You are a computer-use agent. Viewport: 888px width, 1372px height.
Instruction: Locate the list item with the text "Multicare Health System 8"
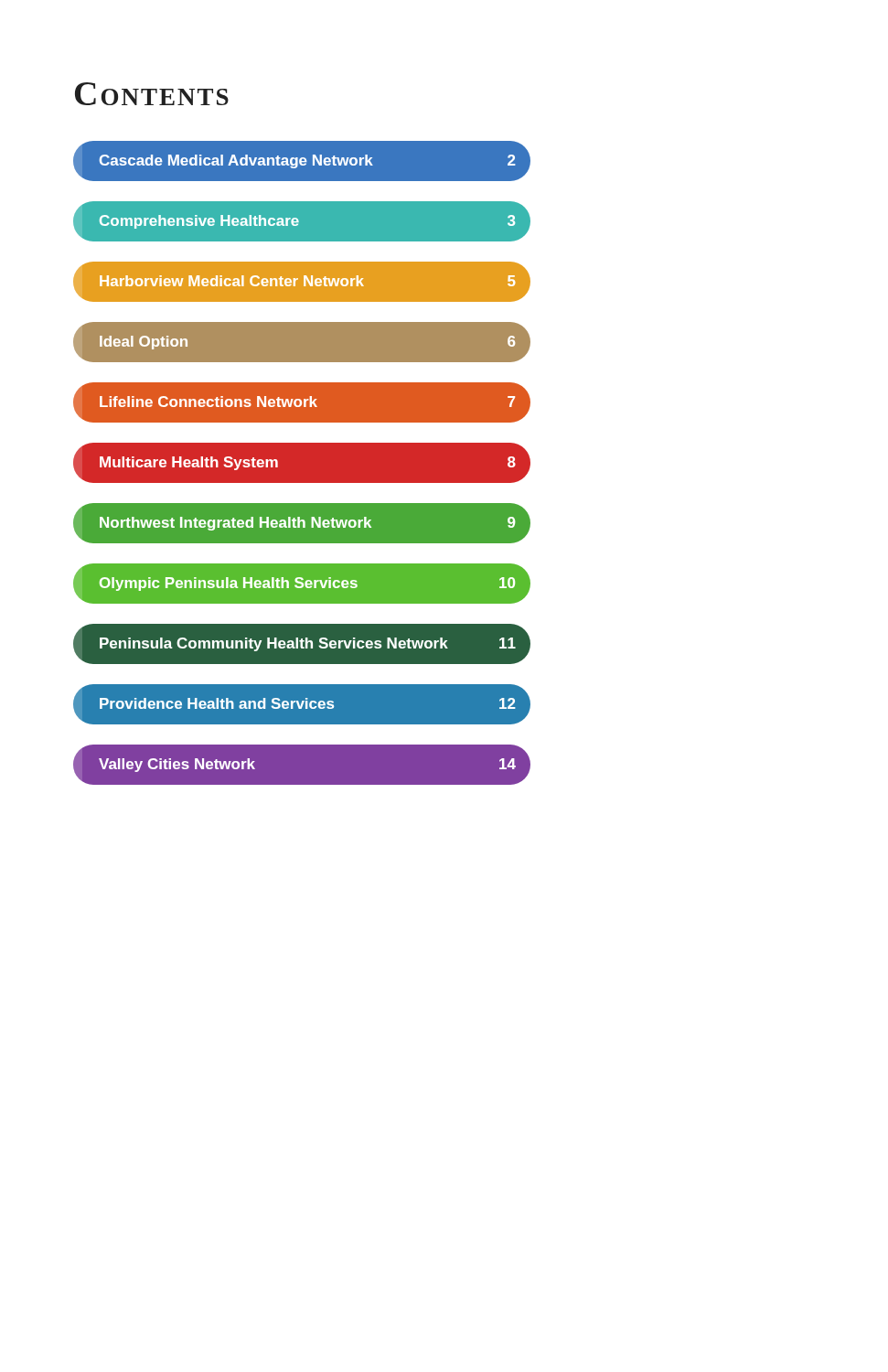point(302,463)
